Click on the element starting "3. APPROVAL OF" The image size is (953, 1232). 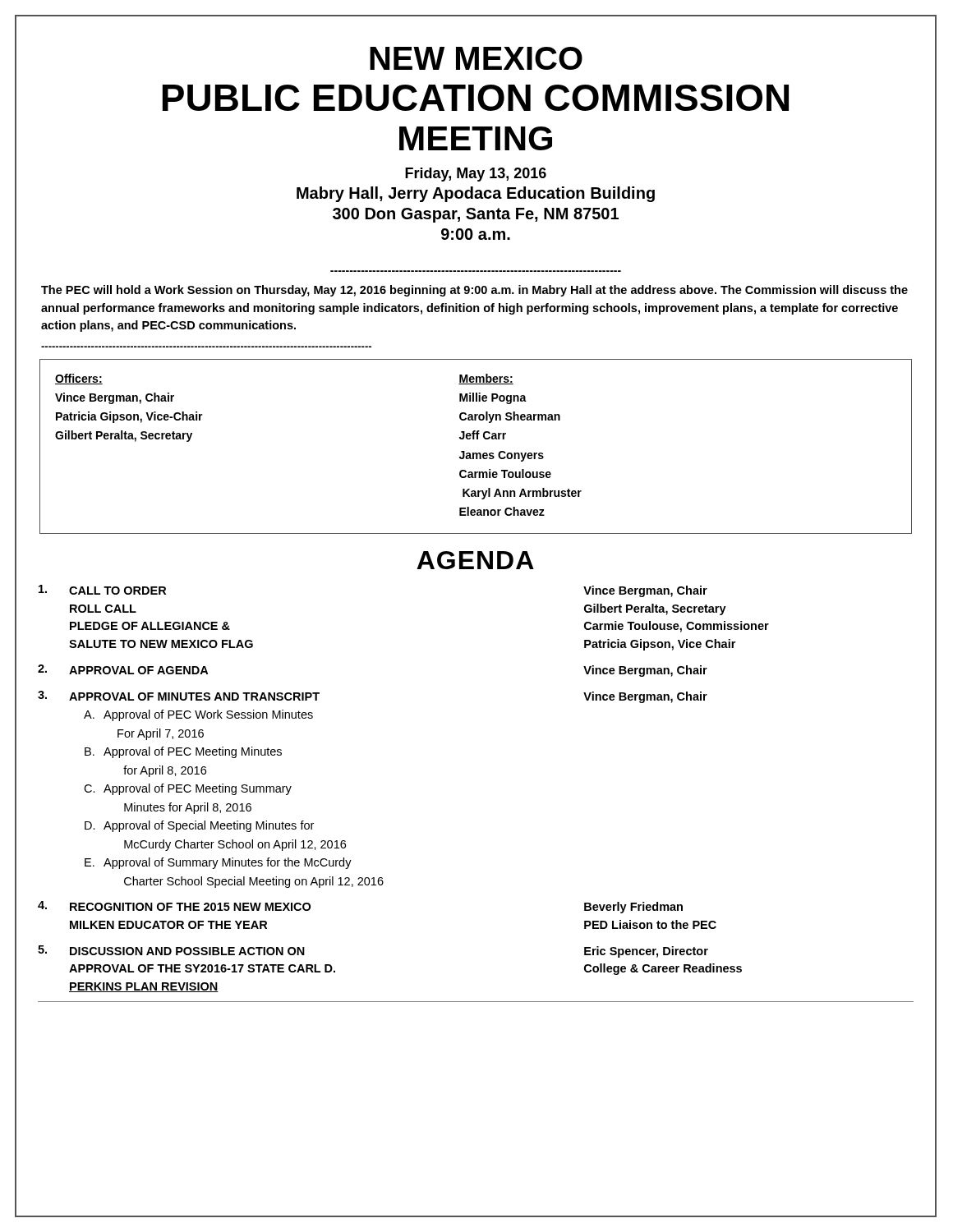click(x=196, y=697)
